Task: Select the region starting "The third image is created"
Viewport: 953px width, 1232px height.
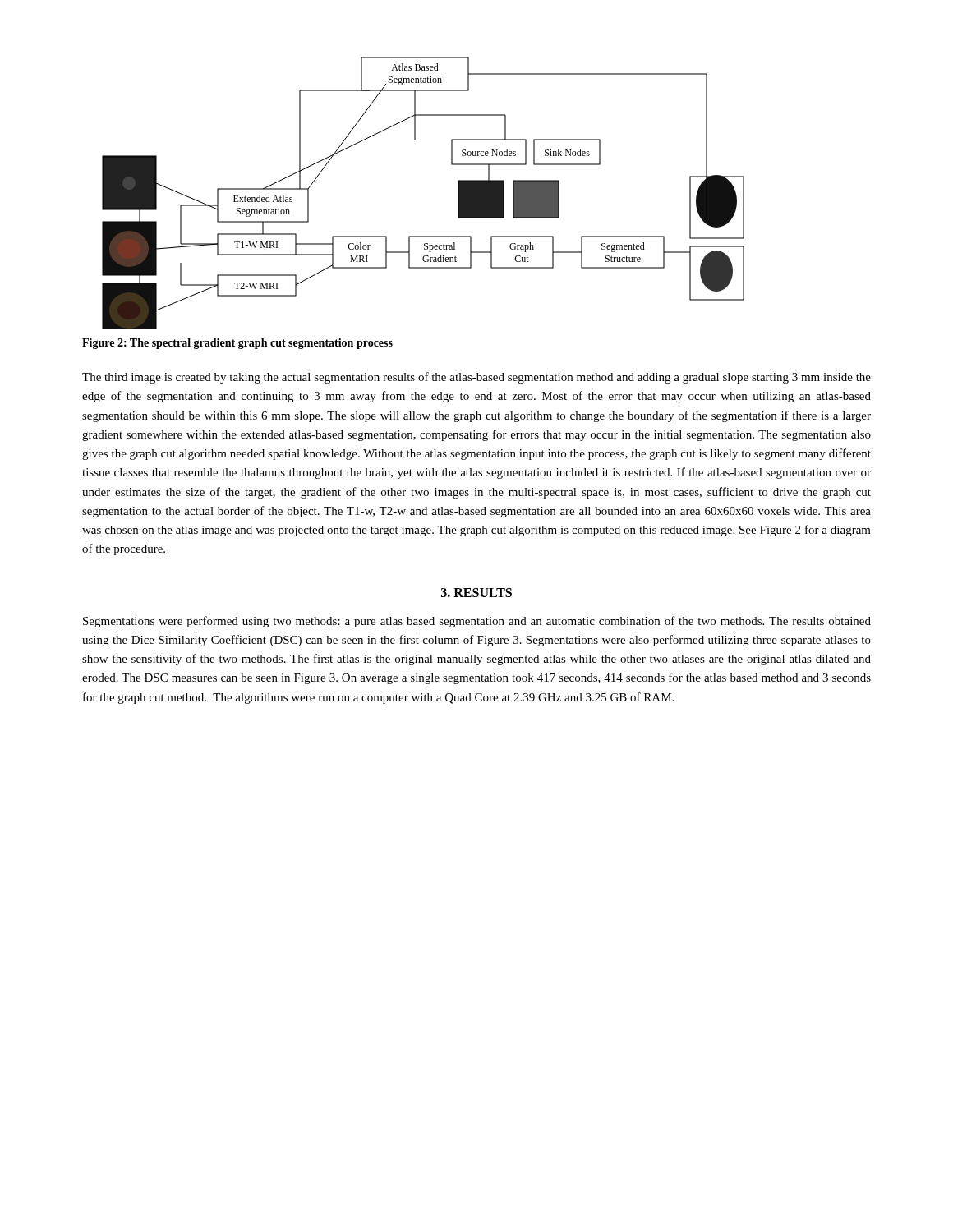Action: [476, 463]
